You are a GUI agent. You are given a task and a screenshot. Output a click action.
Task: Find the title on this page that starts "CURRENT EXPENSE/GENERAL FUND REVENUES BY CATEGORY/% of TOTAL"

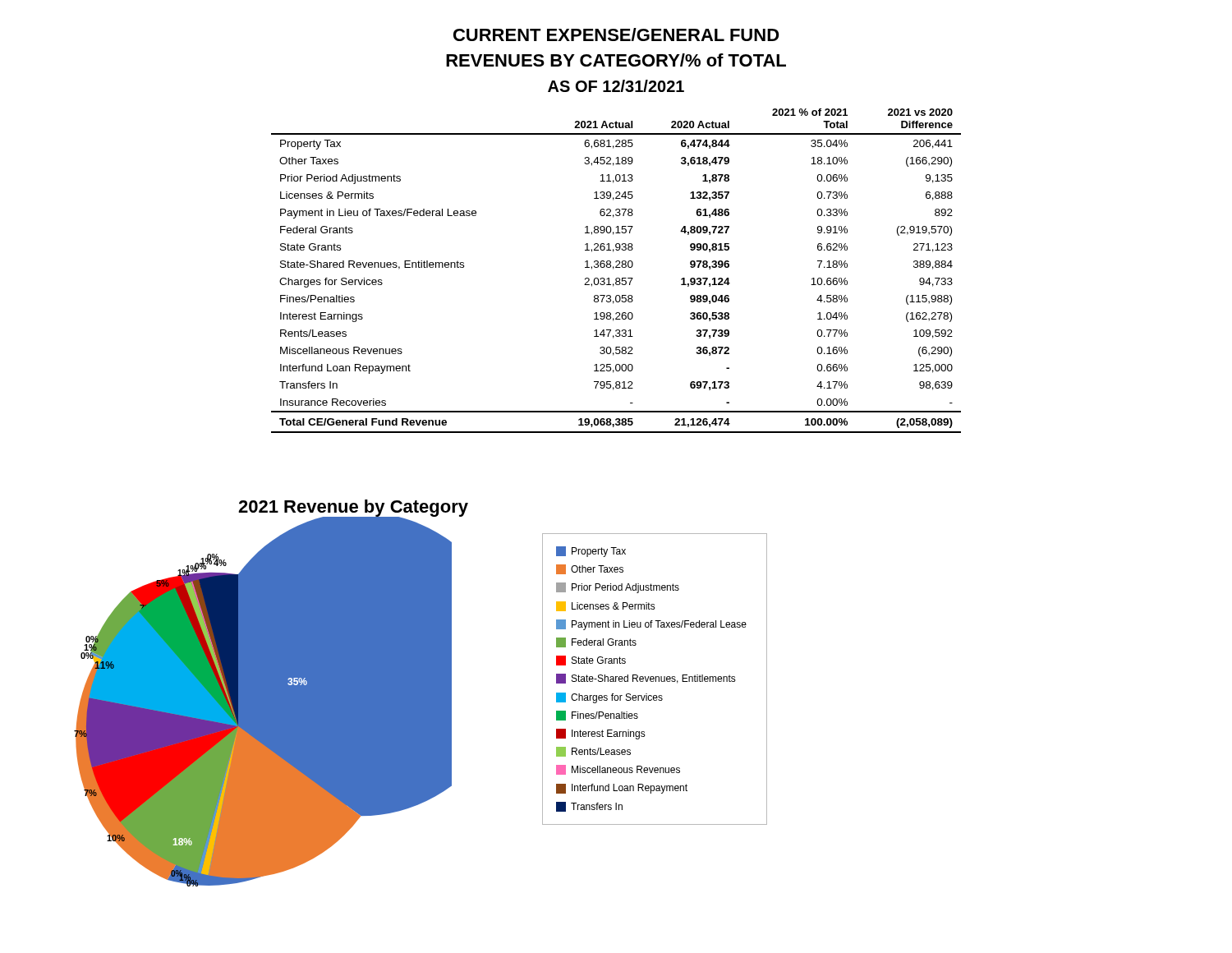[616, 61]
